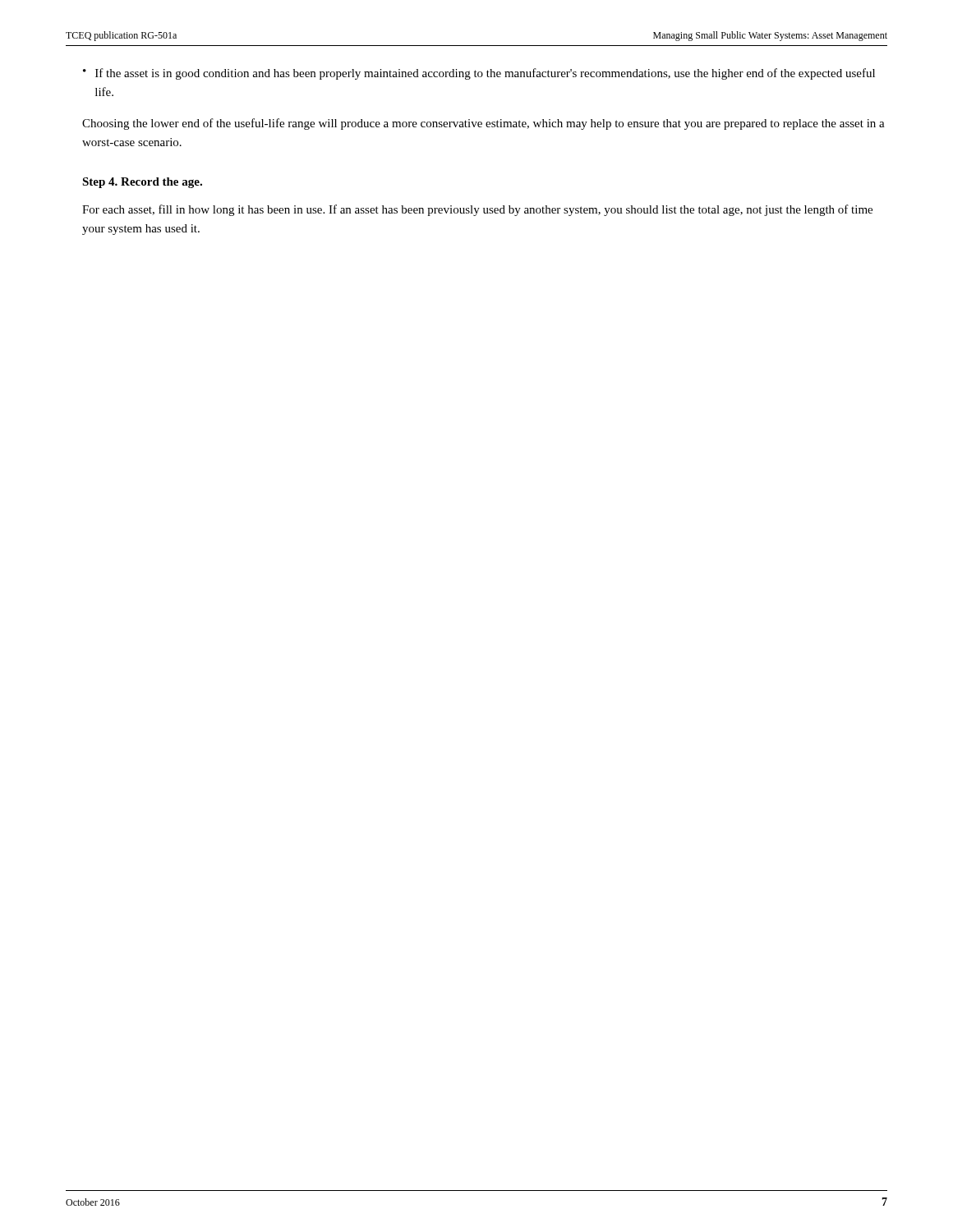
Task: Where is the passage that starts "• If the asset is in"?
Action: tap(485, 83)
